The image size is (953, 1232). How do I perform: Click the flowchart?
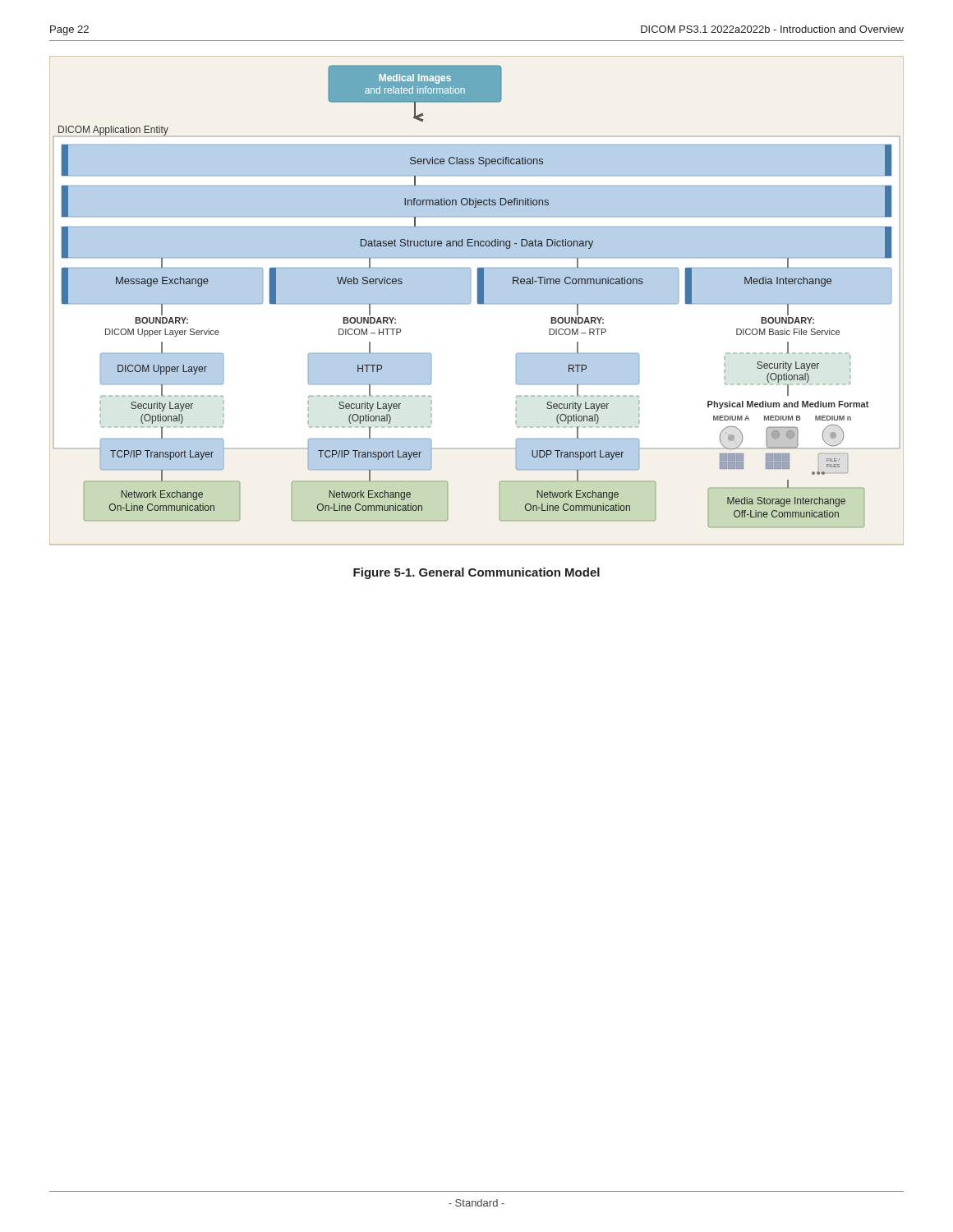476,306
